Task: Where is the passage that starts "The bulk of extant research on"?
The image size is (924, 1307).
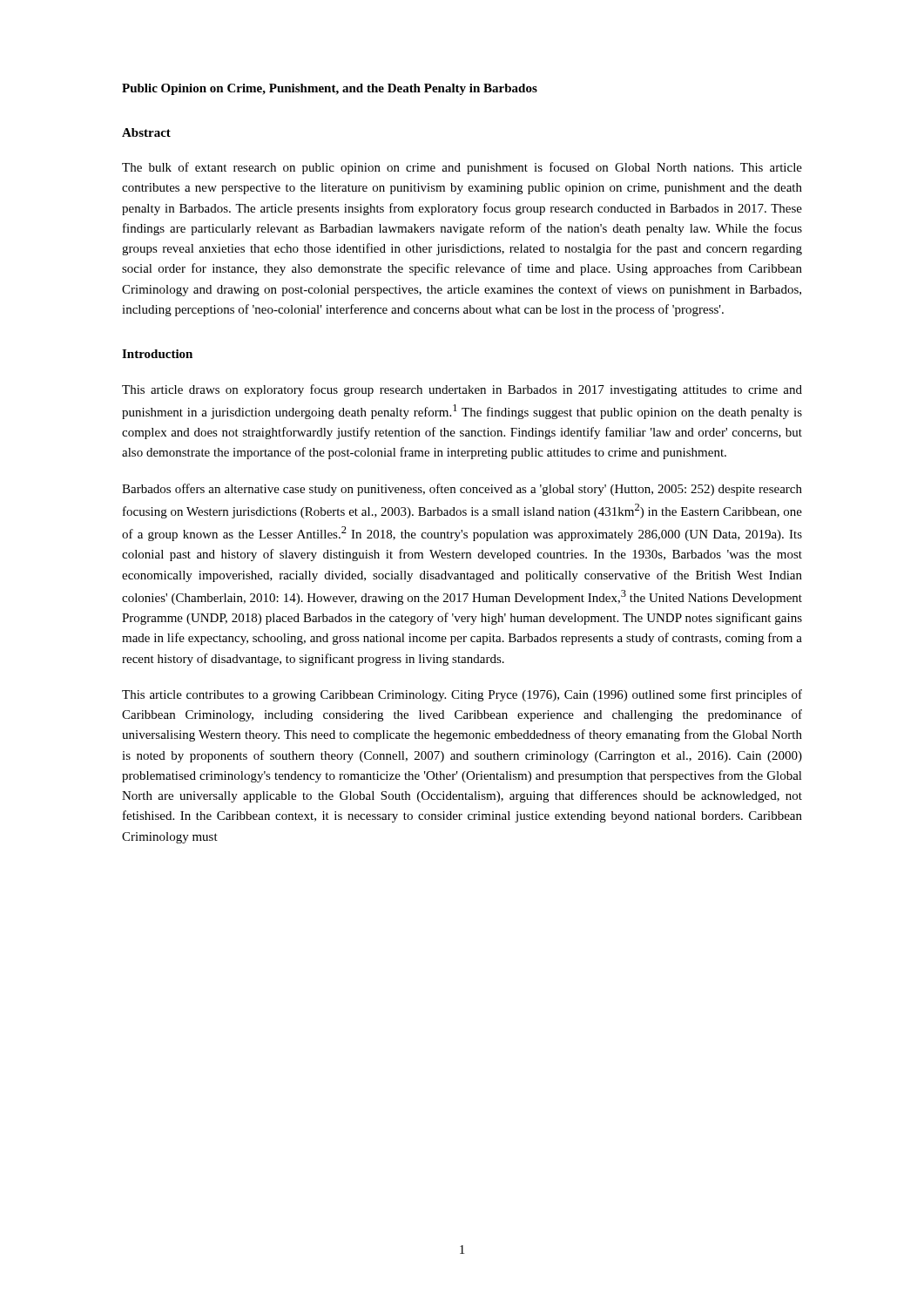Action: click(x=462, y=238)
